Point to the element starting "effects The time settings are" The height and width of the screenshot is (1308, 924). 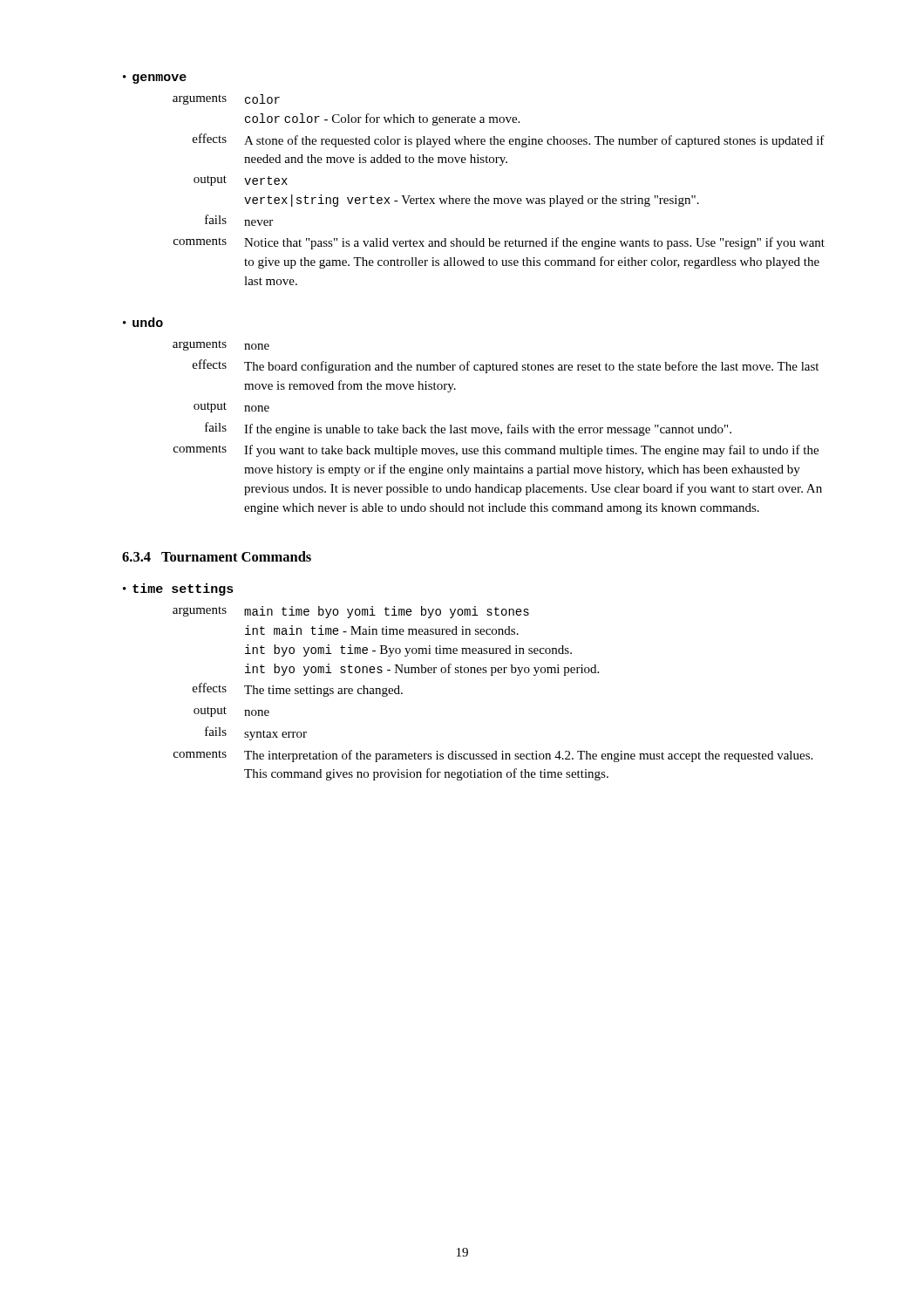pyautogui.click(x=298, y=690)
